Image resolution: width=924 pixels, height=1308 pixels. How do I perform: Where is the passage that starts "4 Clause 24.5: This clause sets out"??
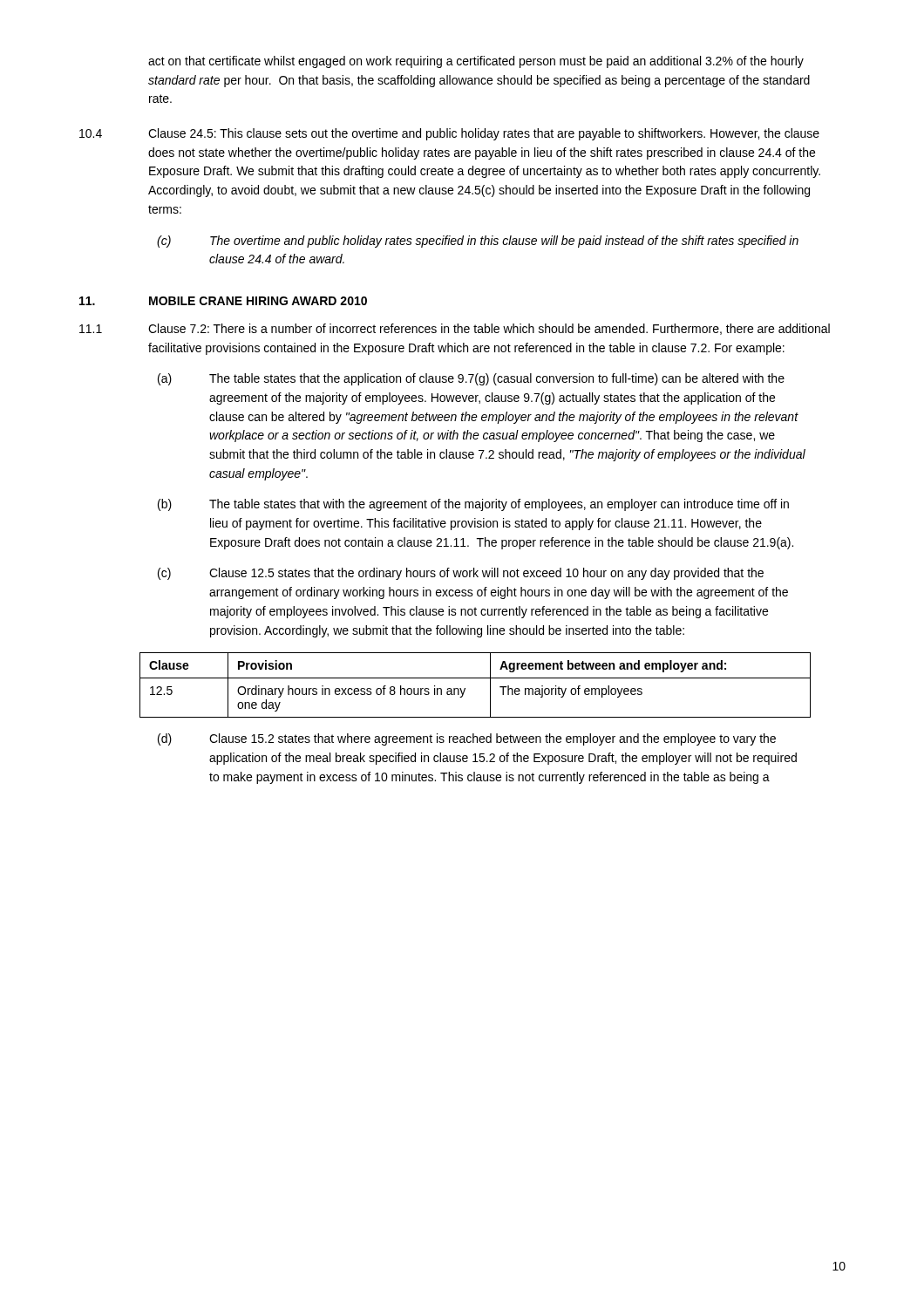tap(462, 172)
